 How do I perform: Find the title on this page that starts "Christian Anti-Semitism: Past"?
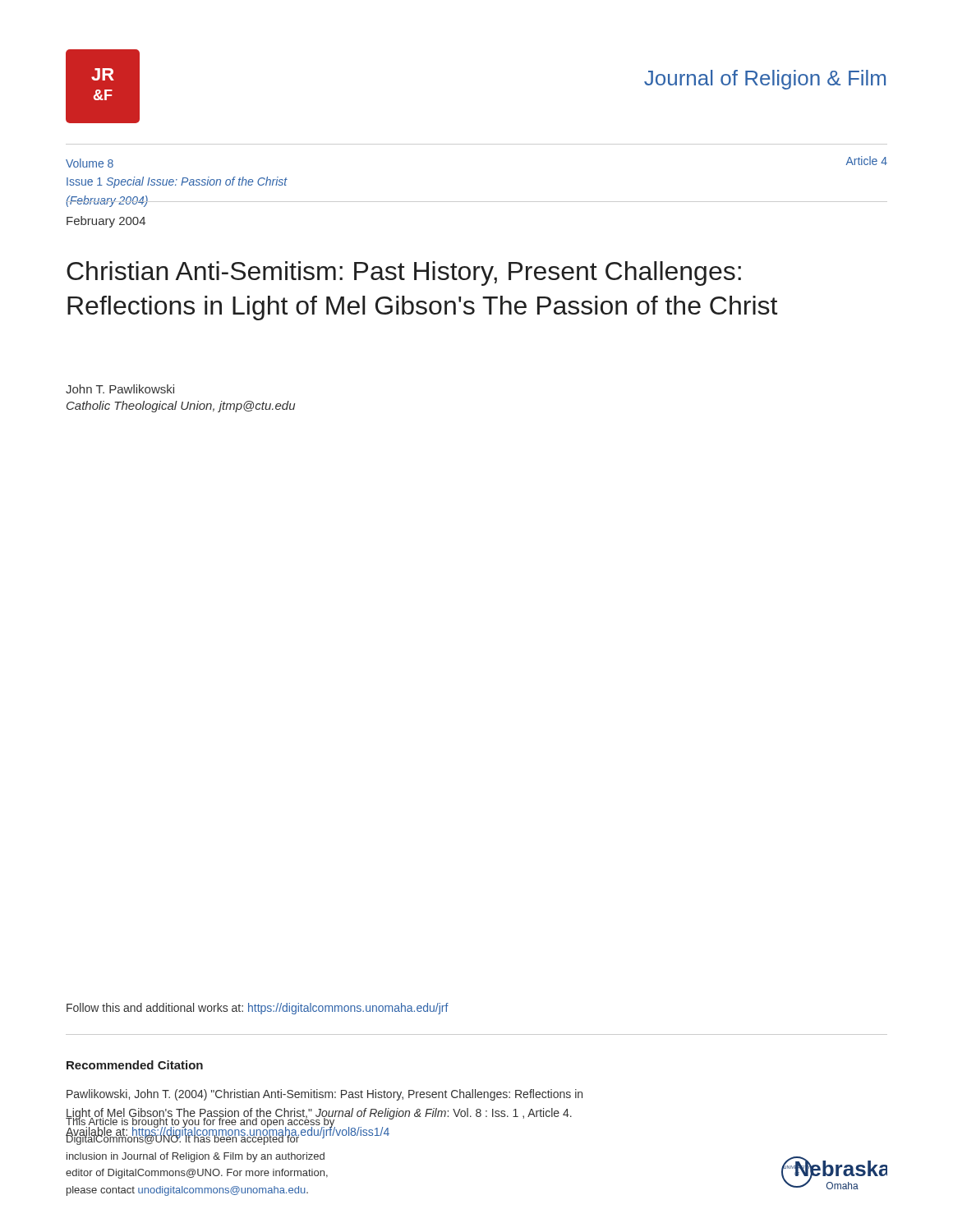pos(422,288)
